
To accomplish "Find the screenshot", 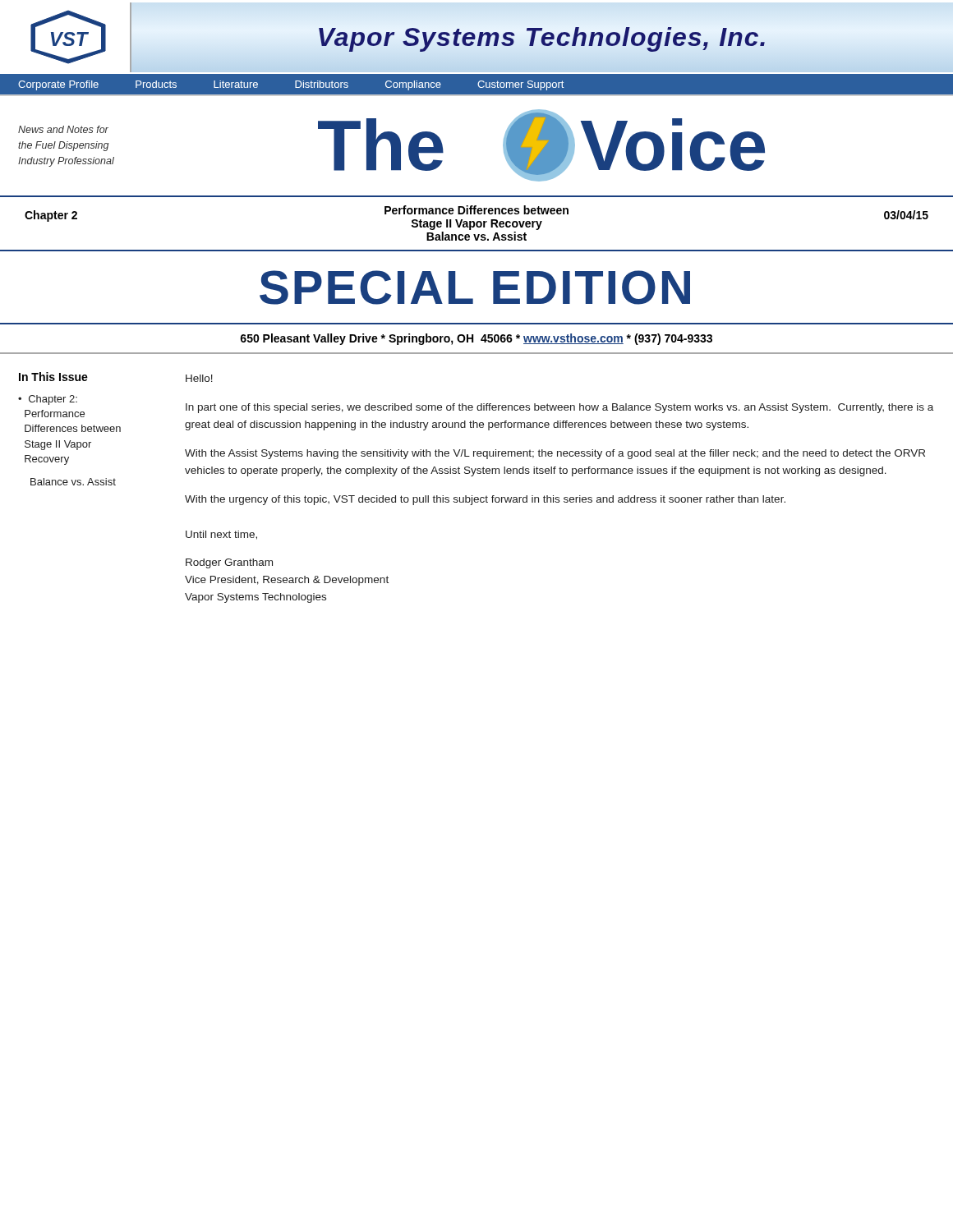I will pos(476,84).
